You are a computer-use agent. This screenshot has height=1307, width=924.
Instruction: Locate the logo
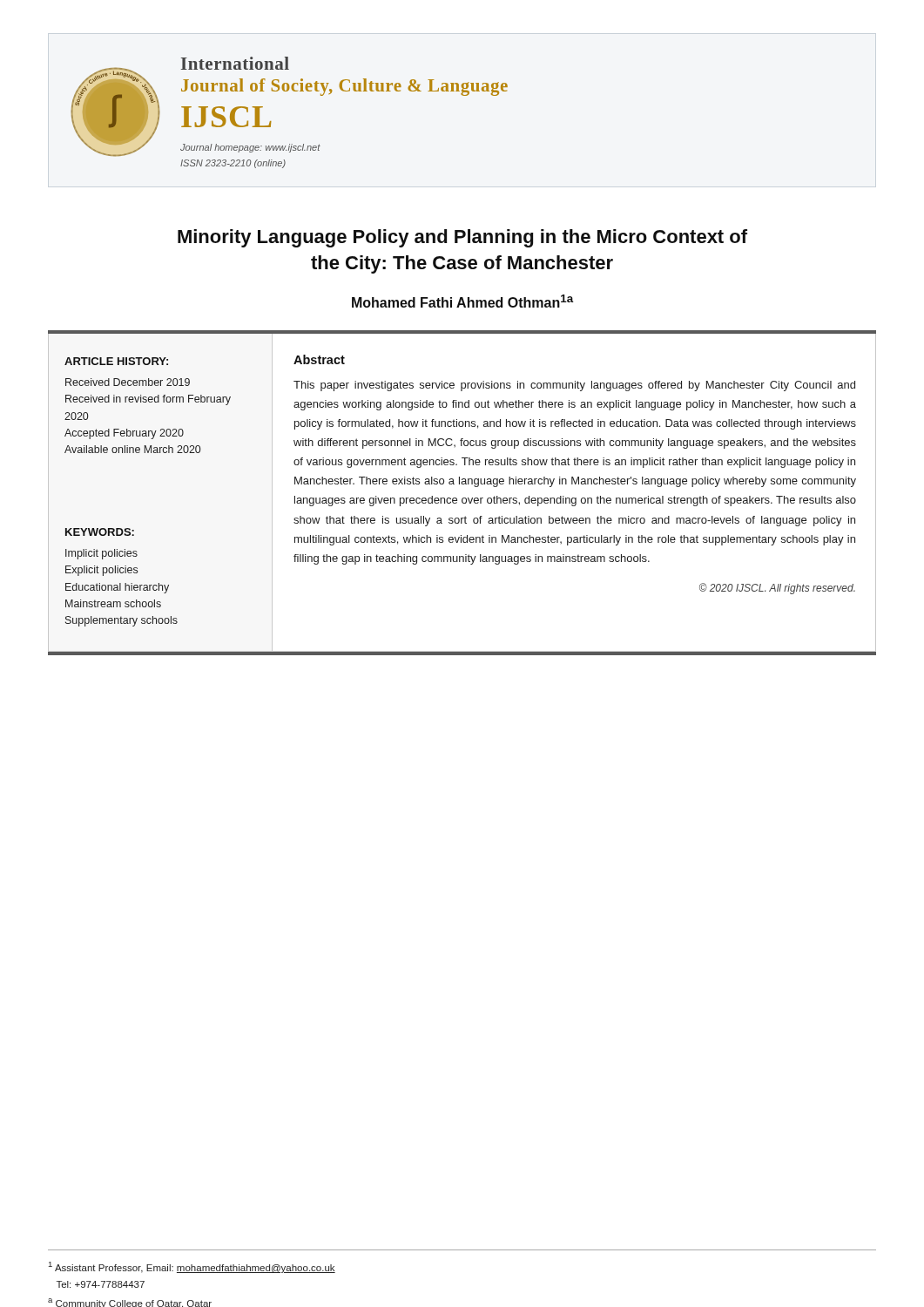click(x=462, y=110)
